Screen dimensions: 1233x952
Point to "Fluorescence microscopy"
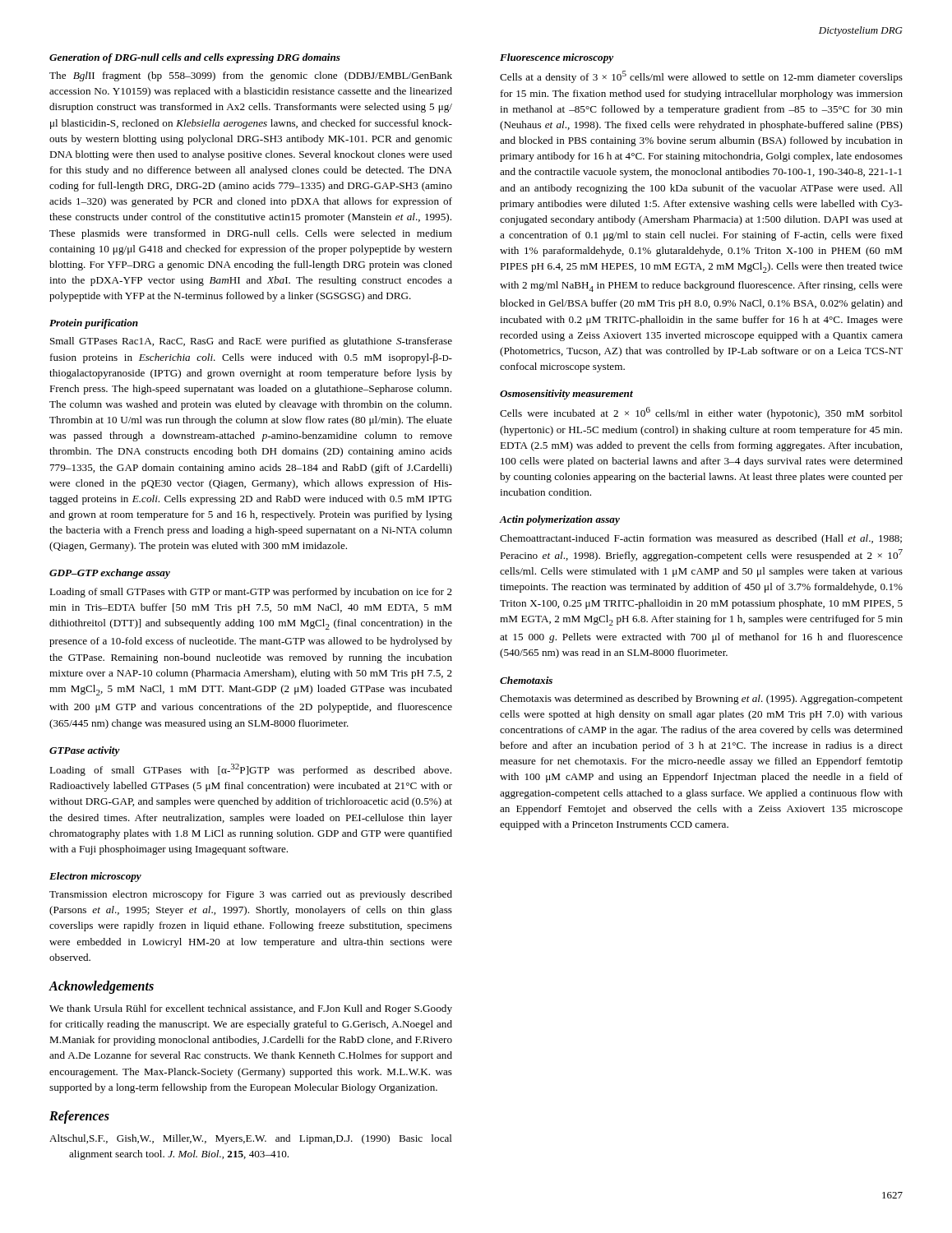[557, 57]
